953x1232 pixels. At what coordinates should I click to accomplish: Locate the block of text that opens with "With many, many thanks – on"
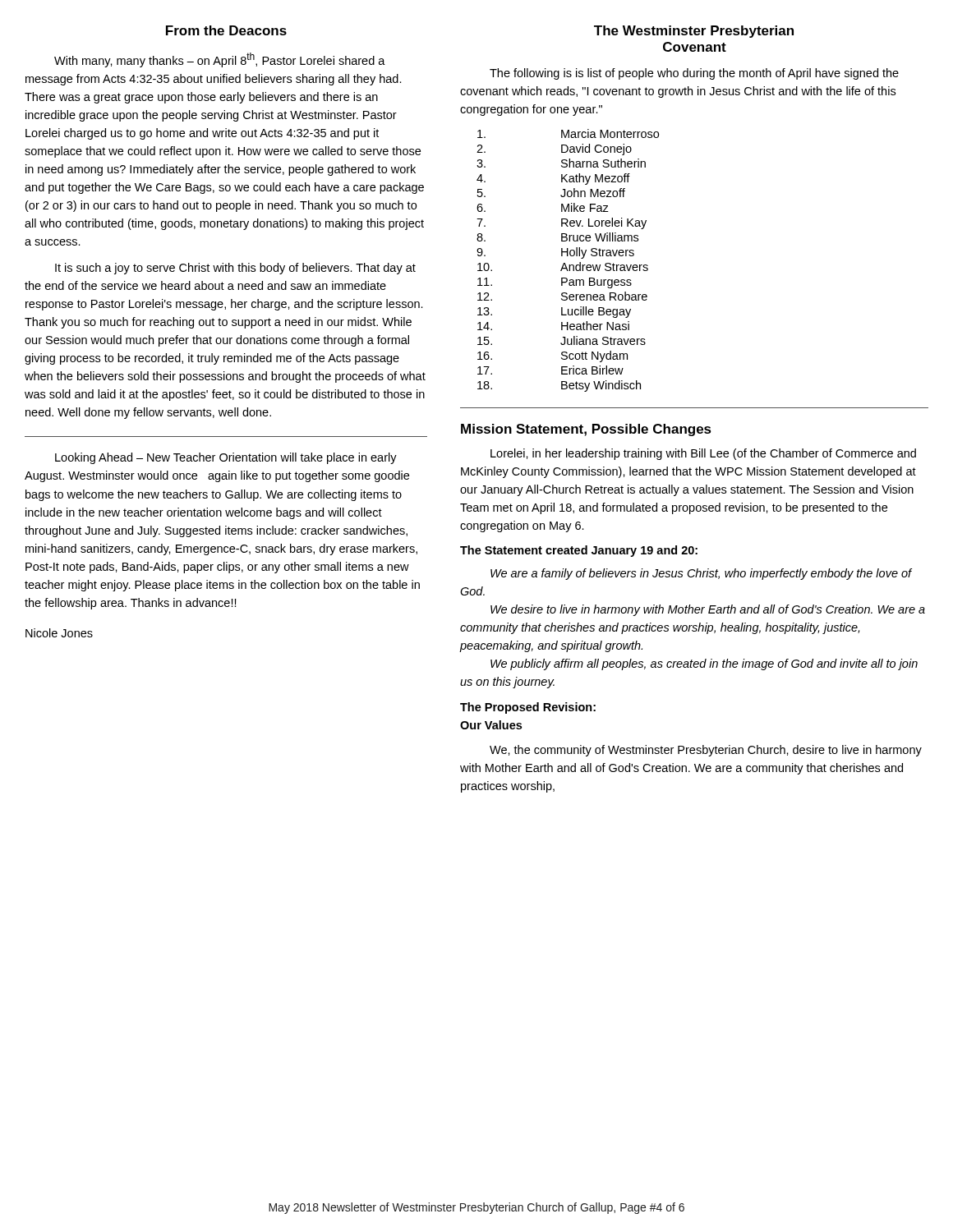226,235
